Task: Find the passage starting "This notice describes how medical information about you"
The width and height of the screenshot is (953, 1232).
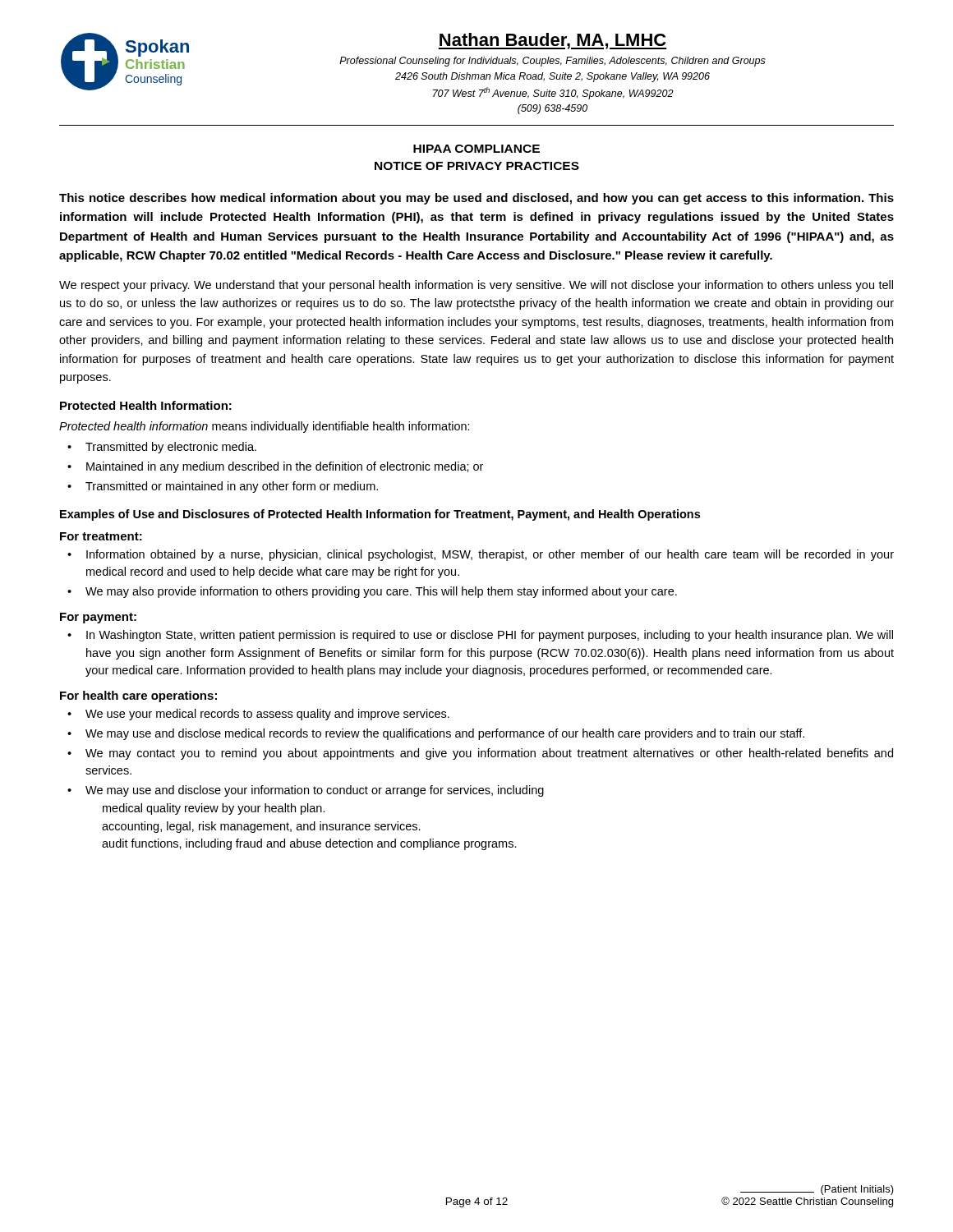Action: pos(476,226)
